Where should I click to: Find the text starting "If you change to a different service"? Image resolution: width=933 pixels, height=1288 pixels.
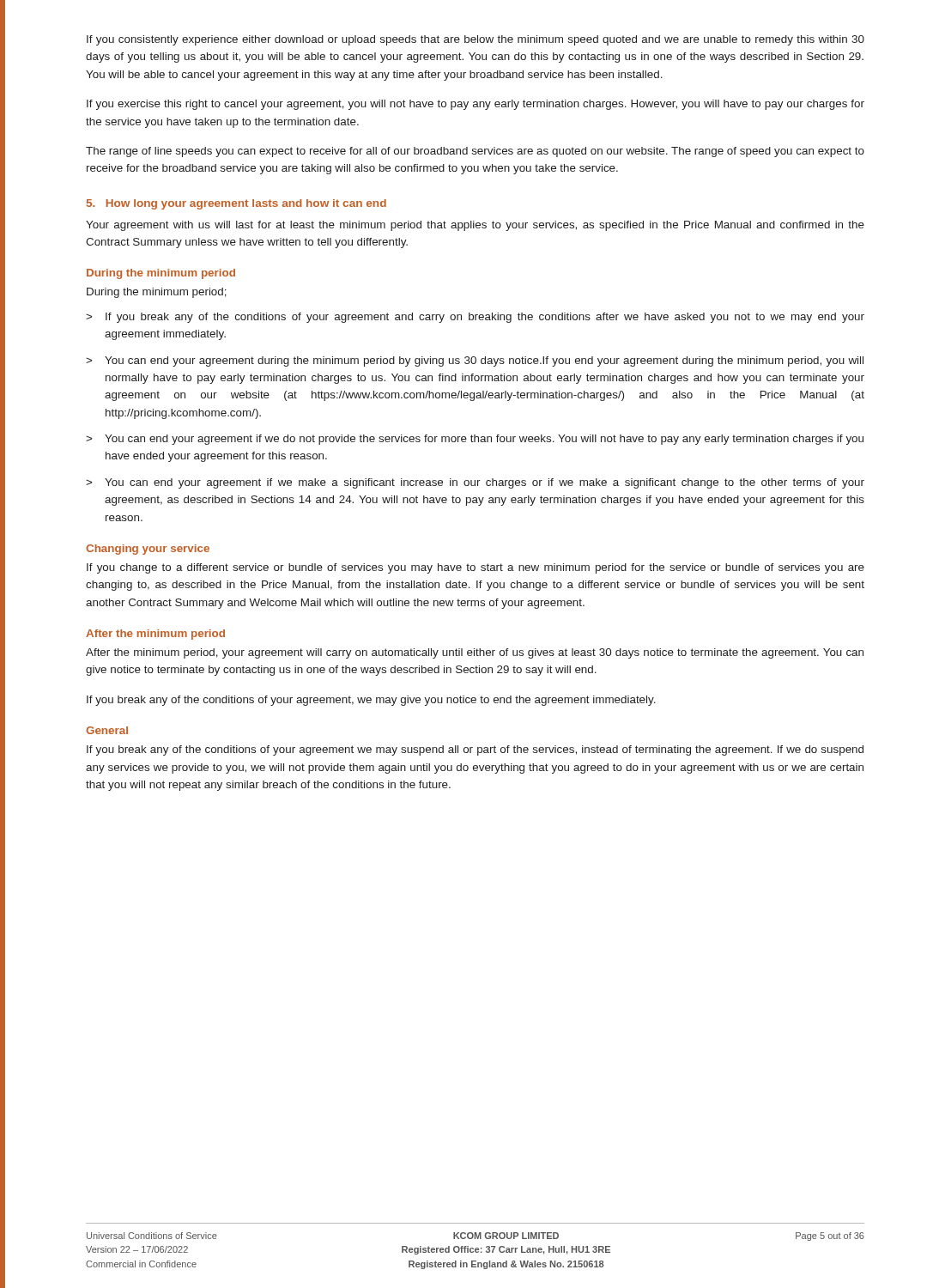click(x=475, y=584)
